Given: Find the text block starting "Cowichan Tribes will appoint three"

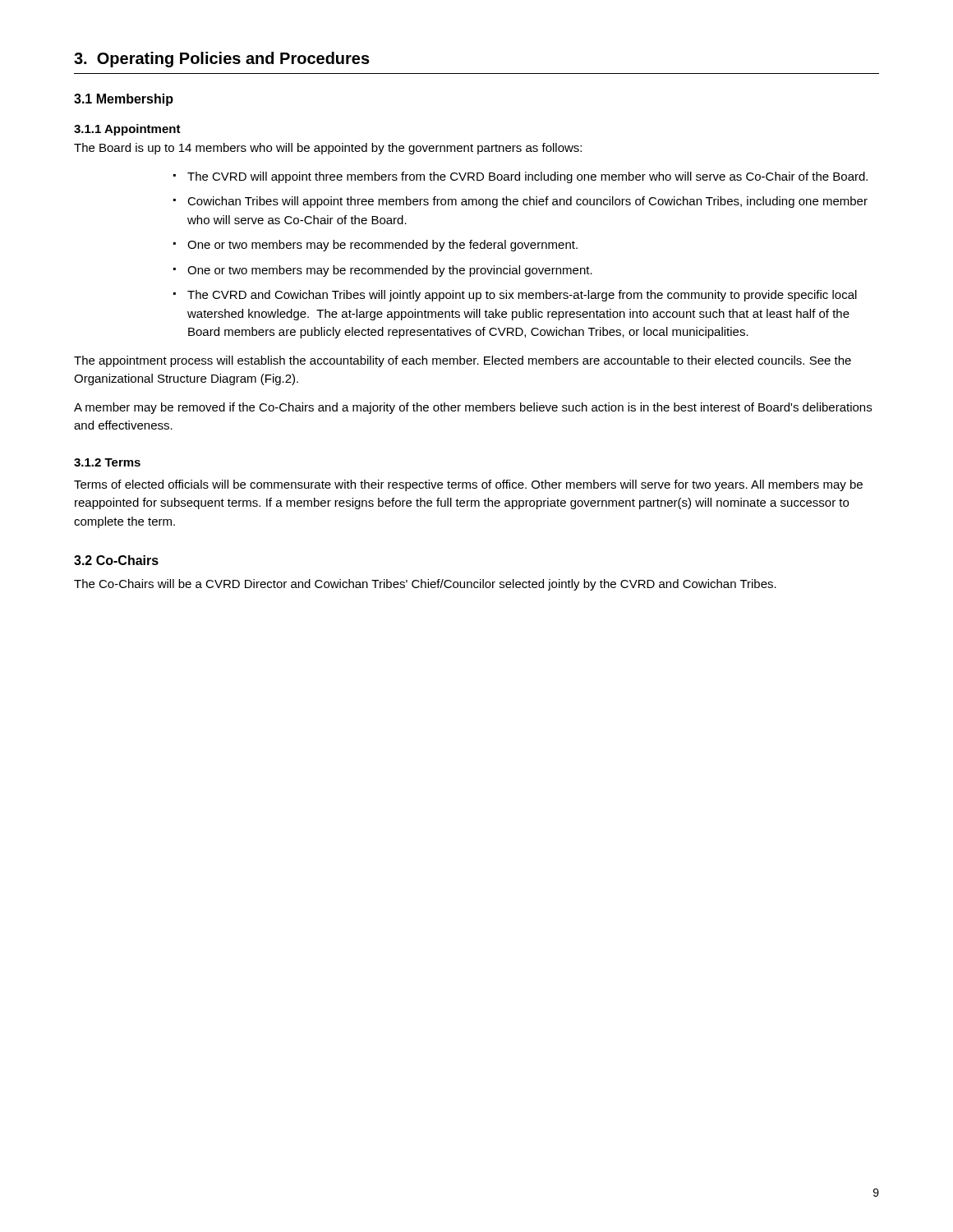Looking at the screenshot, I should point(527,210).
